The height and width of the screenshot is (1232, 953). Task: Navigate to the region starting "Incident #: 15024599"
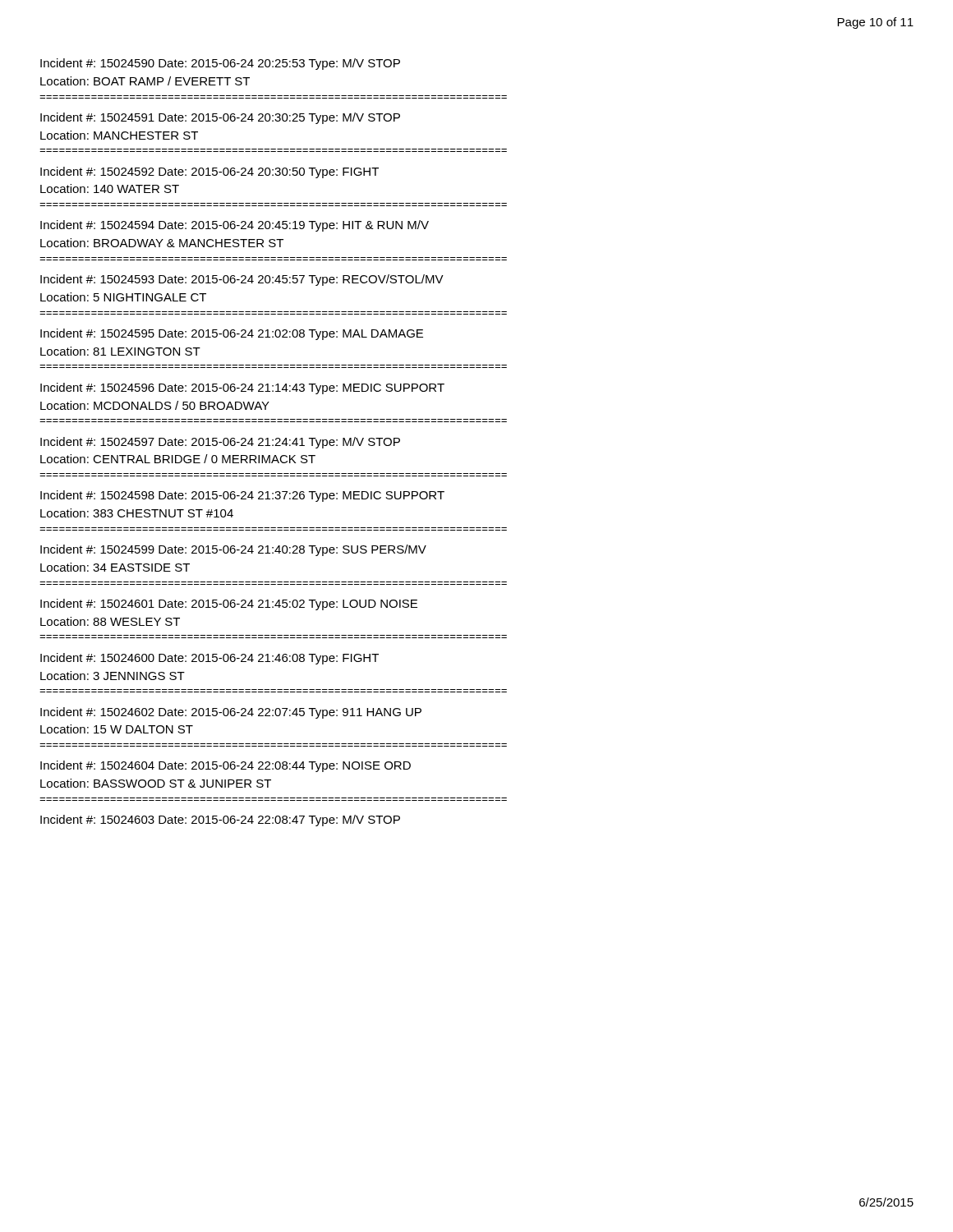pos(233,550)
